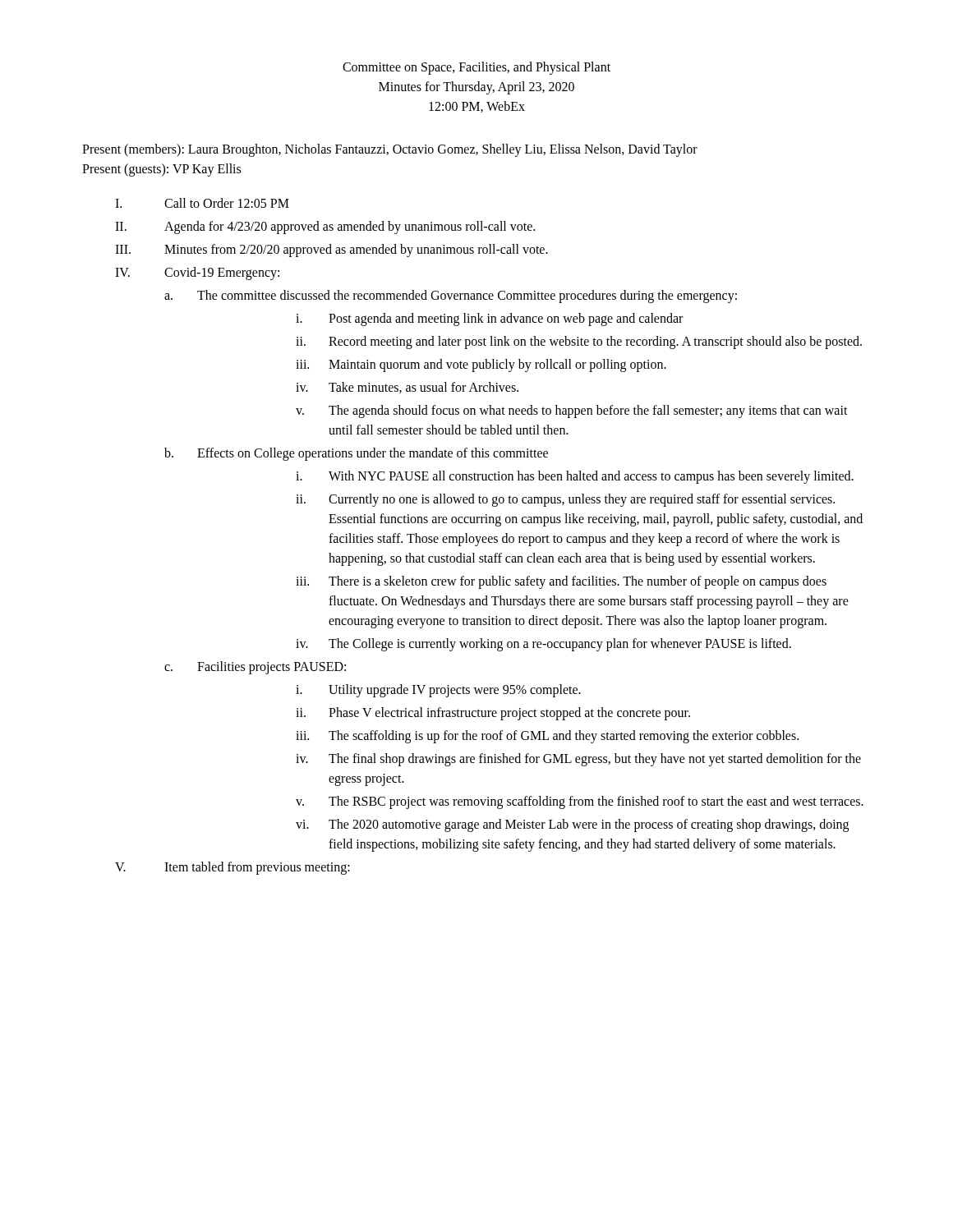Locate the text "IV. Covid-19 Emergency:"

click(197, 274)
